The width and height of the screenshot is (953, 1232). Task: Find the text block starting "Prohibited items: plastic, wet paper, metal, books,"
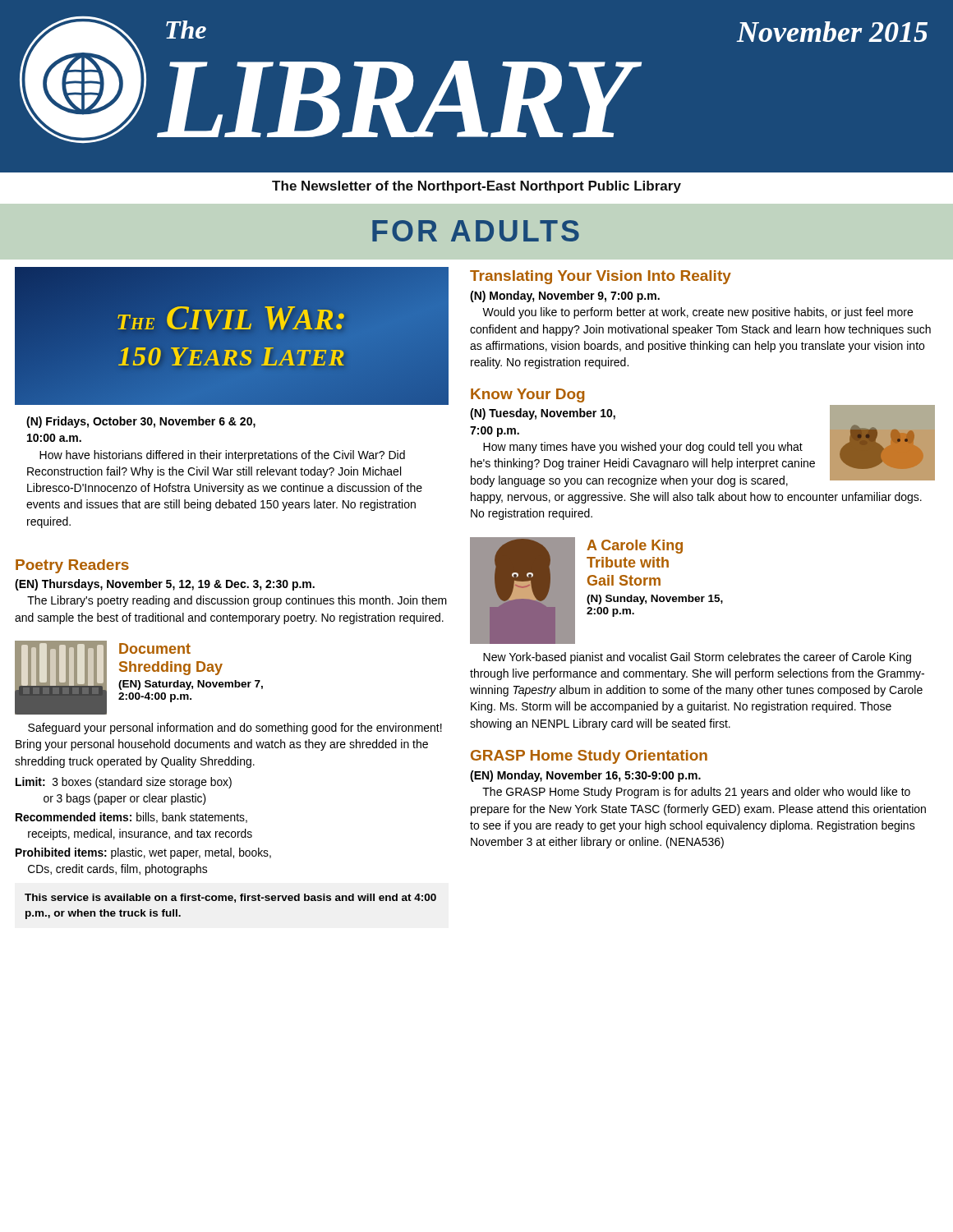pyautogui.click(x=143, y=861)
